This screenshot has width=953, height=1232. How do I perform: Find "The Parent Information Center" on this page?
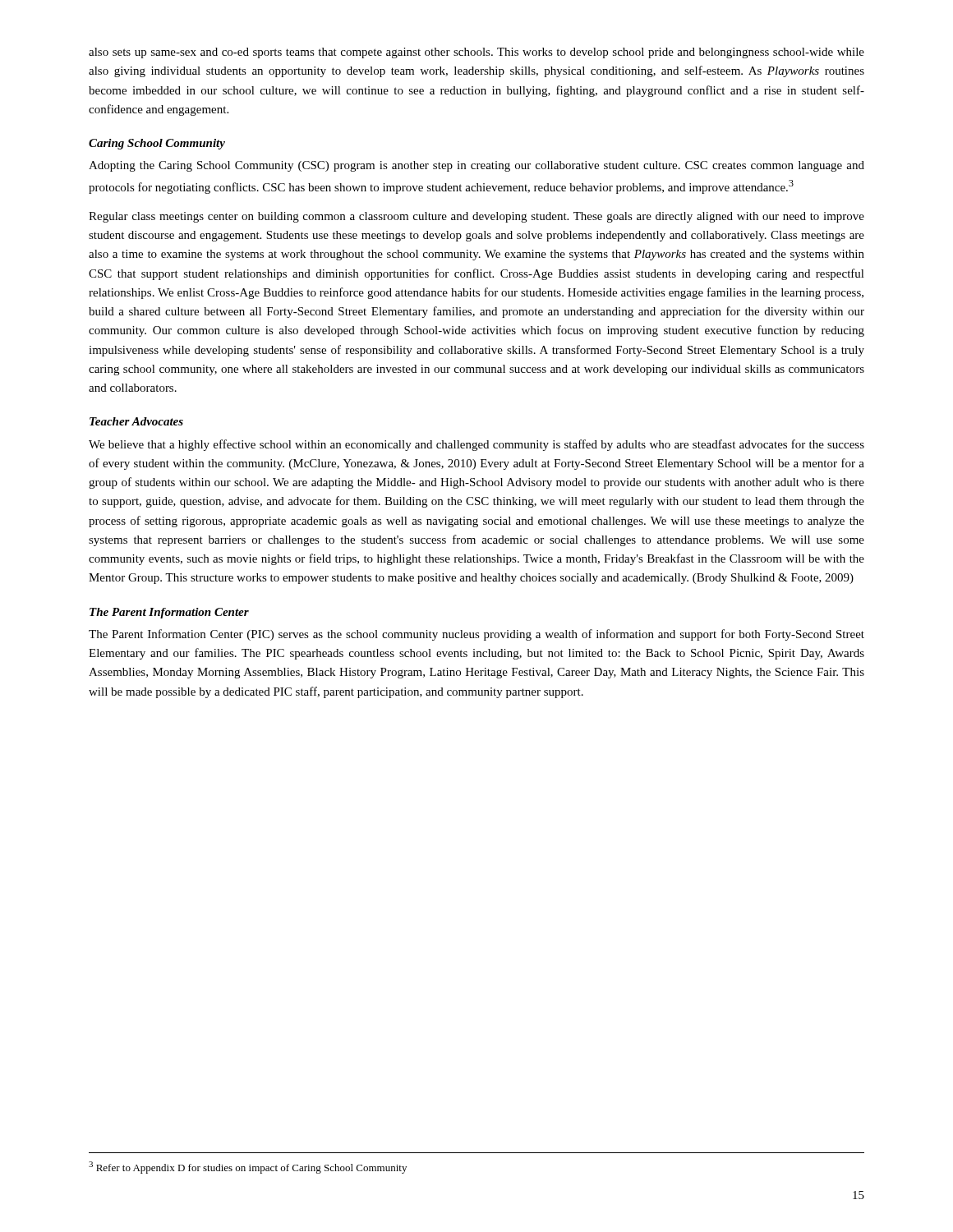click(x=169, y=612)
